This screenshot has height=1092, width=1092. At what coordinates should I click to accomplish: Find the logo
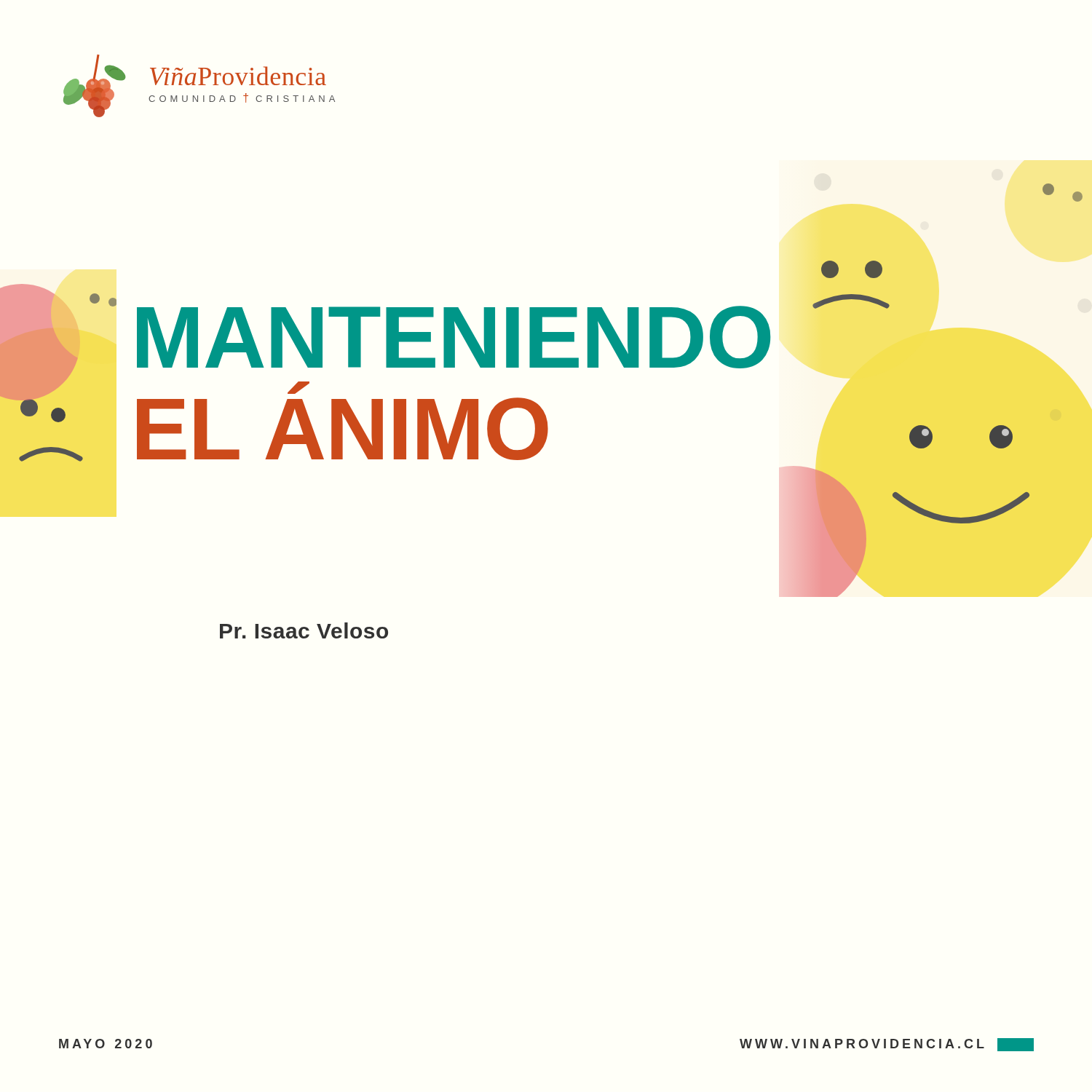click(199, 84)
